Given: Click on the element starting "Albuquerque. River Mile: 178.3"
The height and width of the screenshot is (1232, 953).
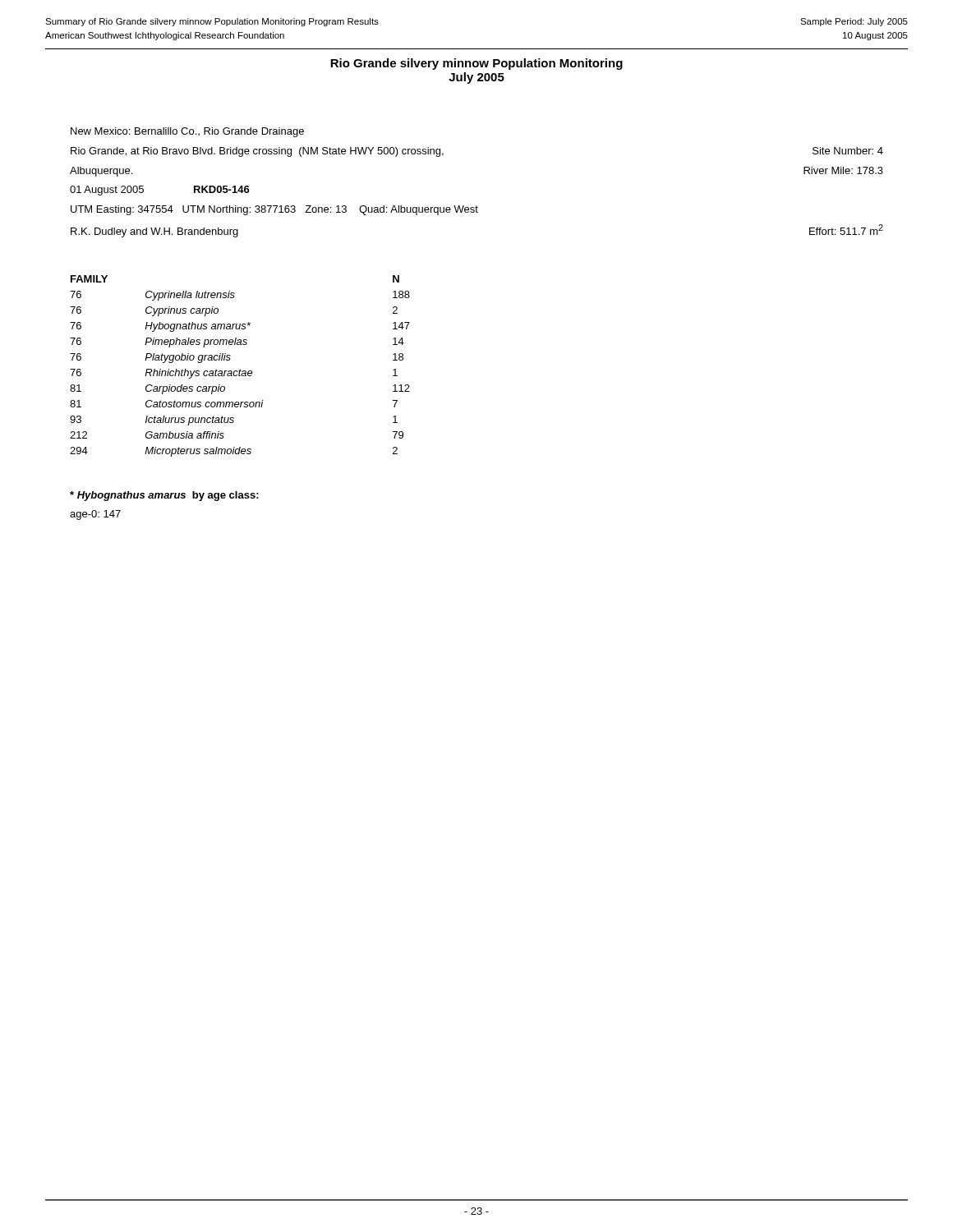Looking at the screenshot, I should coord(99,171).
